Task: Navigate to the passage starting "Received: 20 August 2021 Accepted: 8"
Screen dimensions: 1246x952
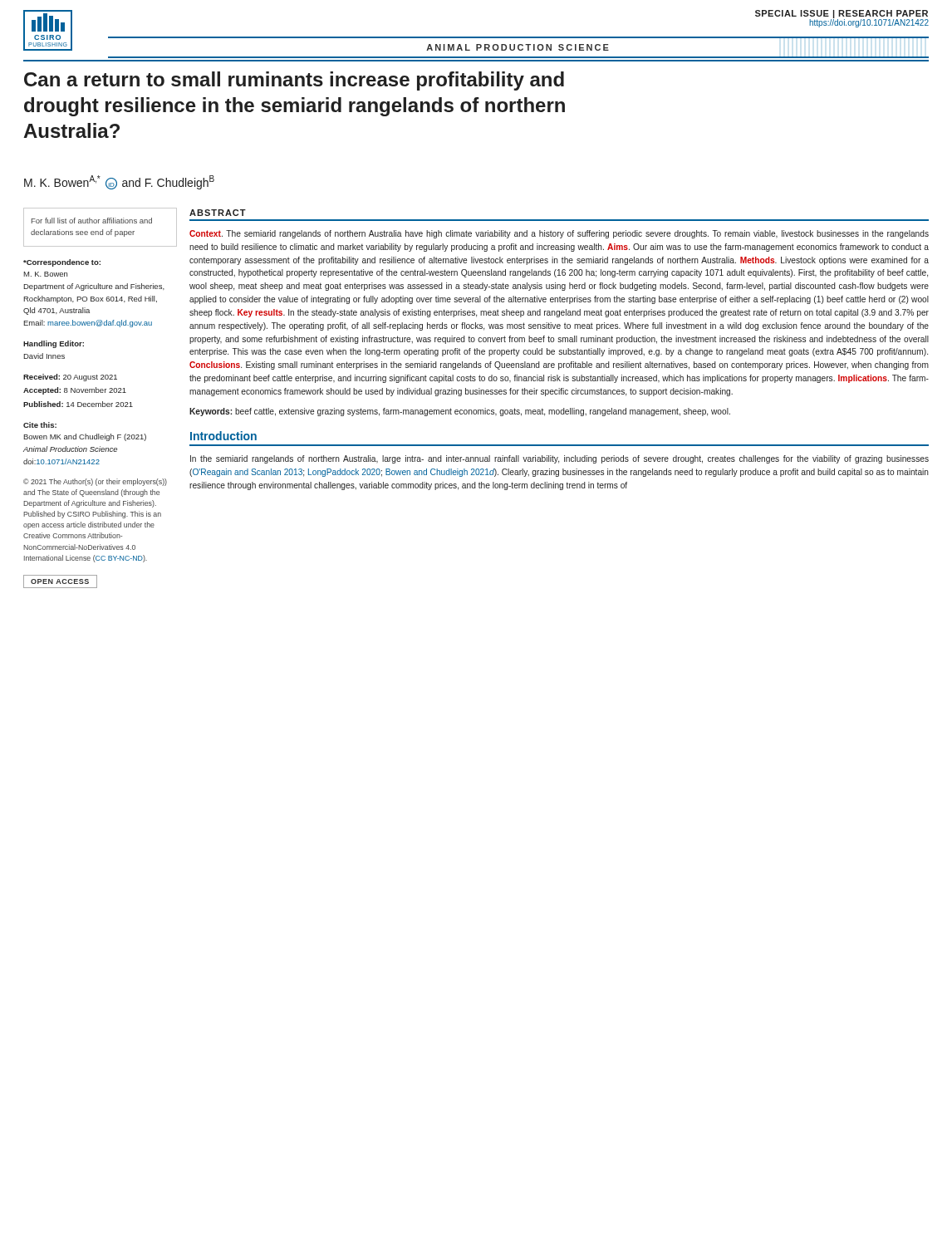Action: tap(78, 390)
